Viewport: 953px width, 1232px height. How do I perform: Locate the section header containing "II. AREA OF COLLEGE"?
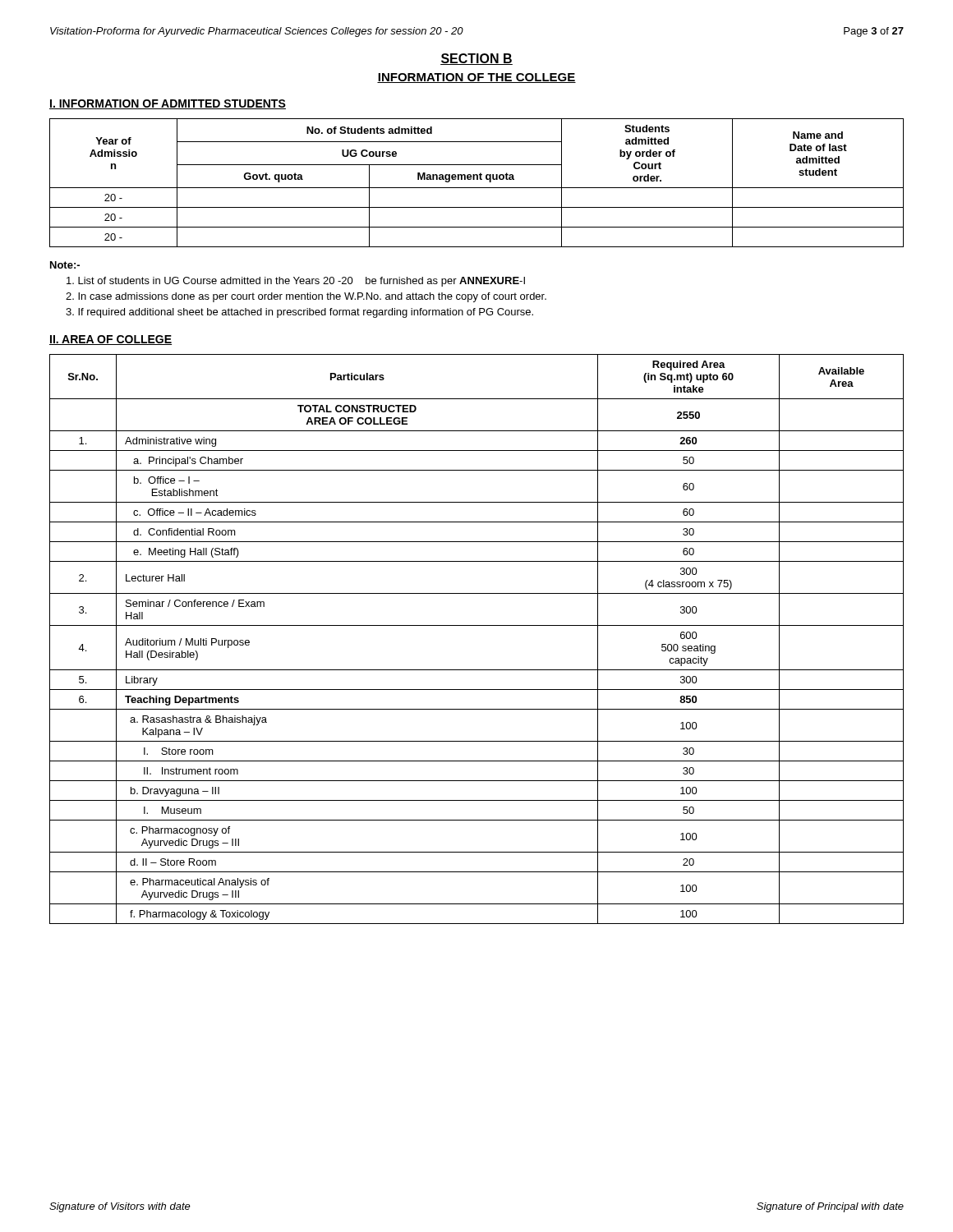[111, 339]
